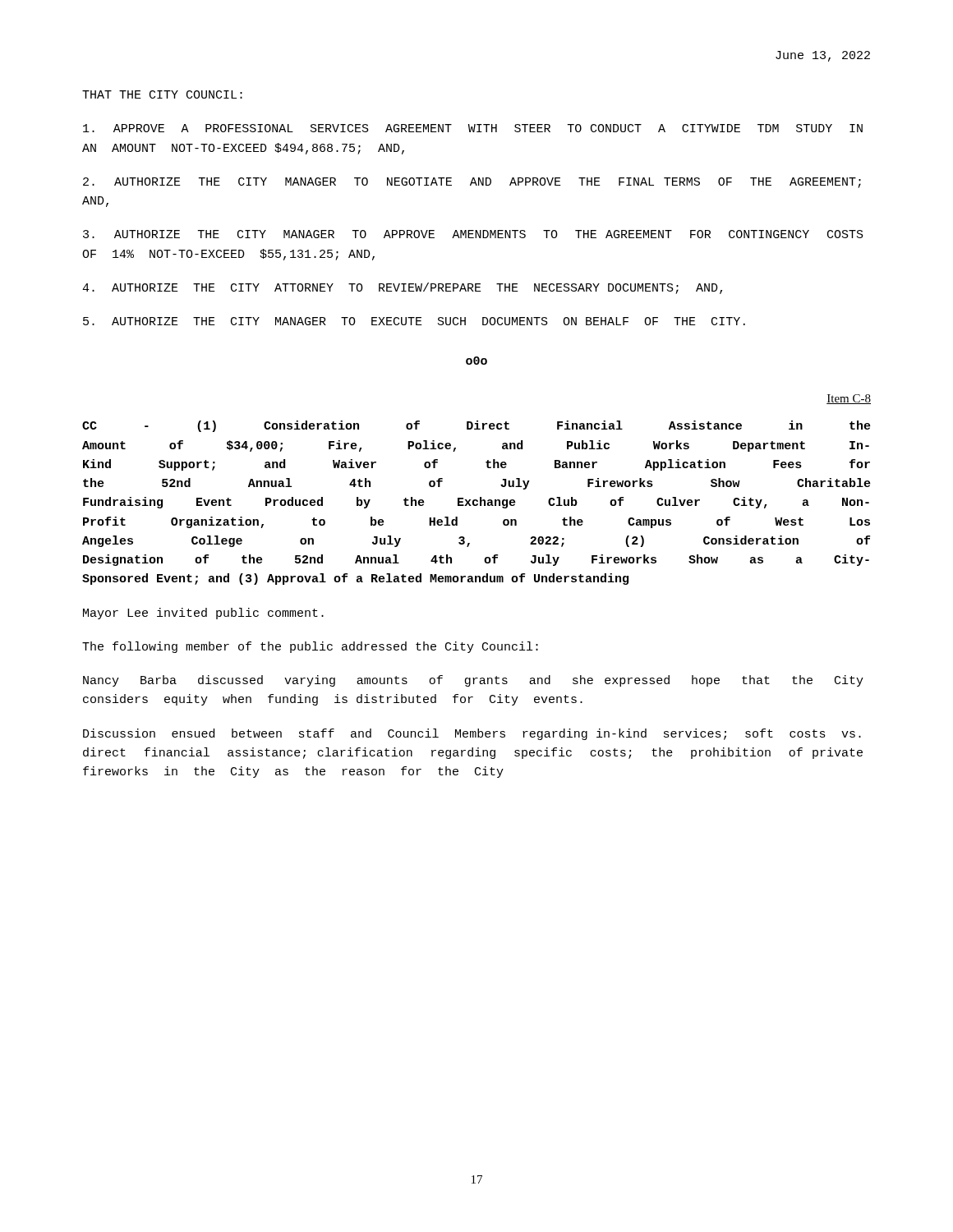This screenshot has height=1232, width=953.
Task: Click on the passage starting "2. AUTHORIZE THE CITY MANAGER TO NEGOTIATE AND"
Action: coord(476,192)
